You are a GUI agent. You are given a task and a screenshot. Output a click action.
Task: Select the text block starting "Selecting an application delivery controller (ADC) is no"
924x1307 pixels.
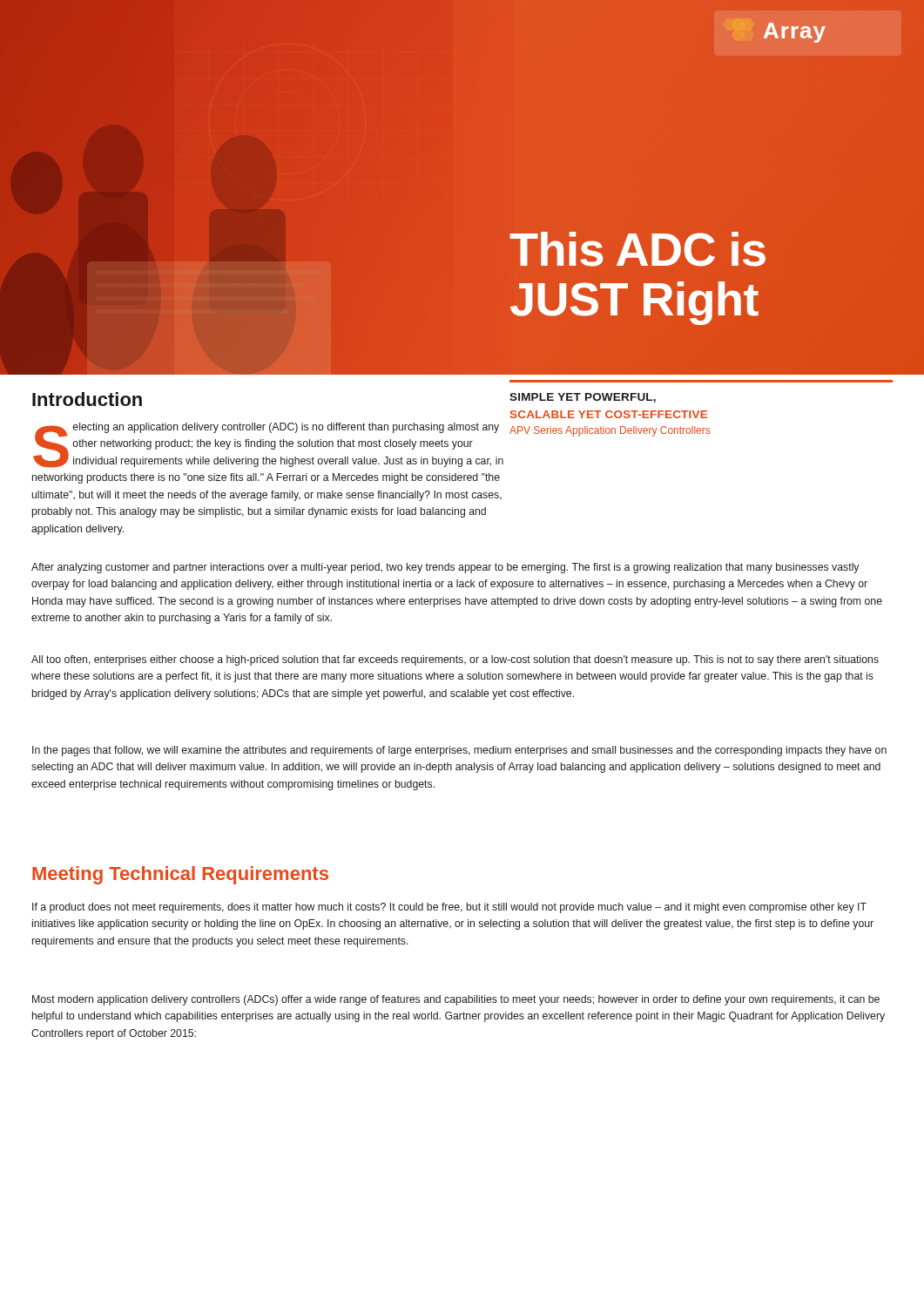[x=267, y=477]
